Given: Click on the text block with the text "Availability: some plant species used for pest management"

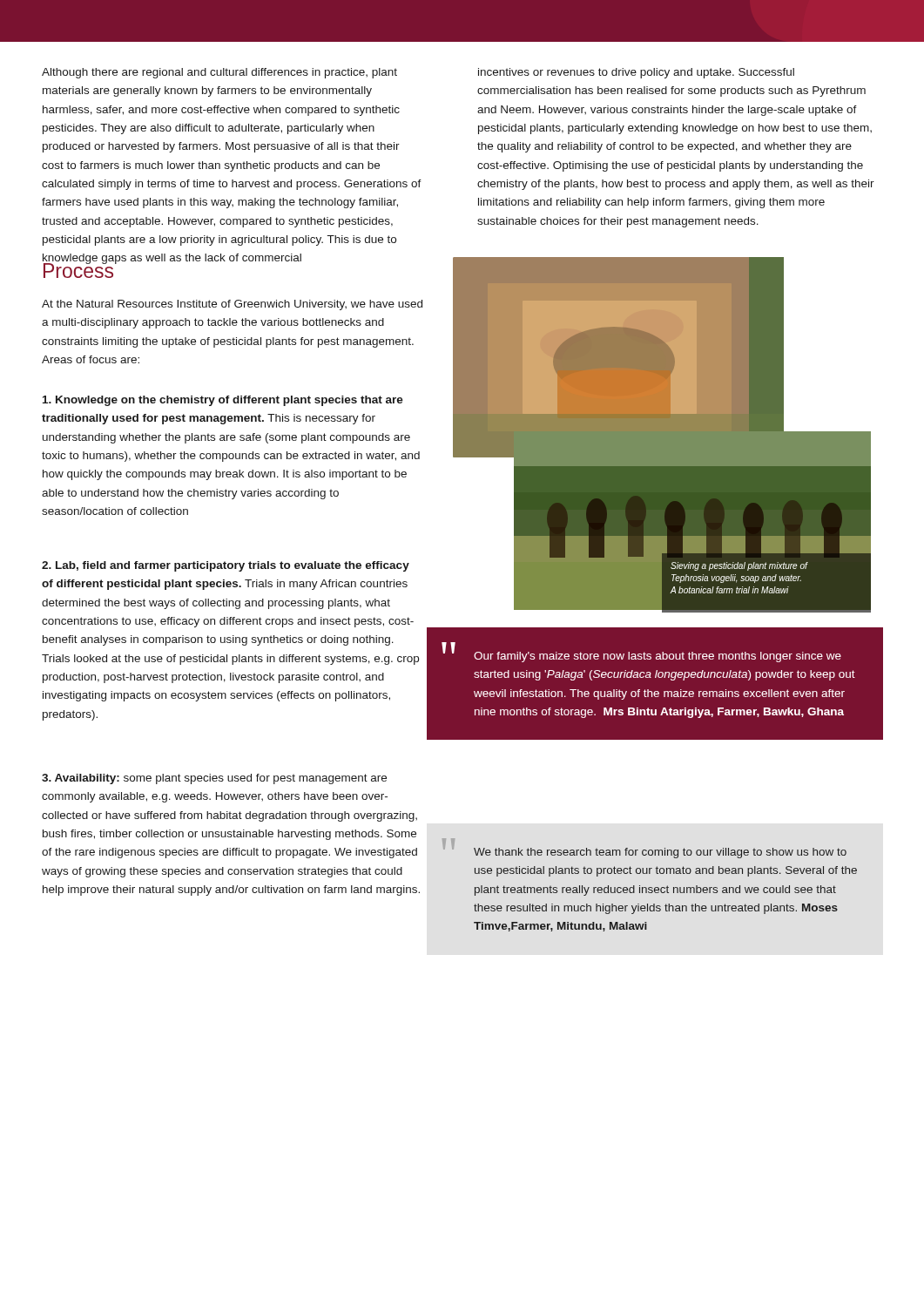Looking at the screenshot, I should click(231, 833).
